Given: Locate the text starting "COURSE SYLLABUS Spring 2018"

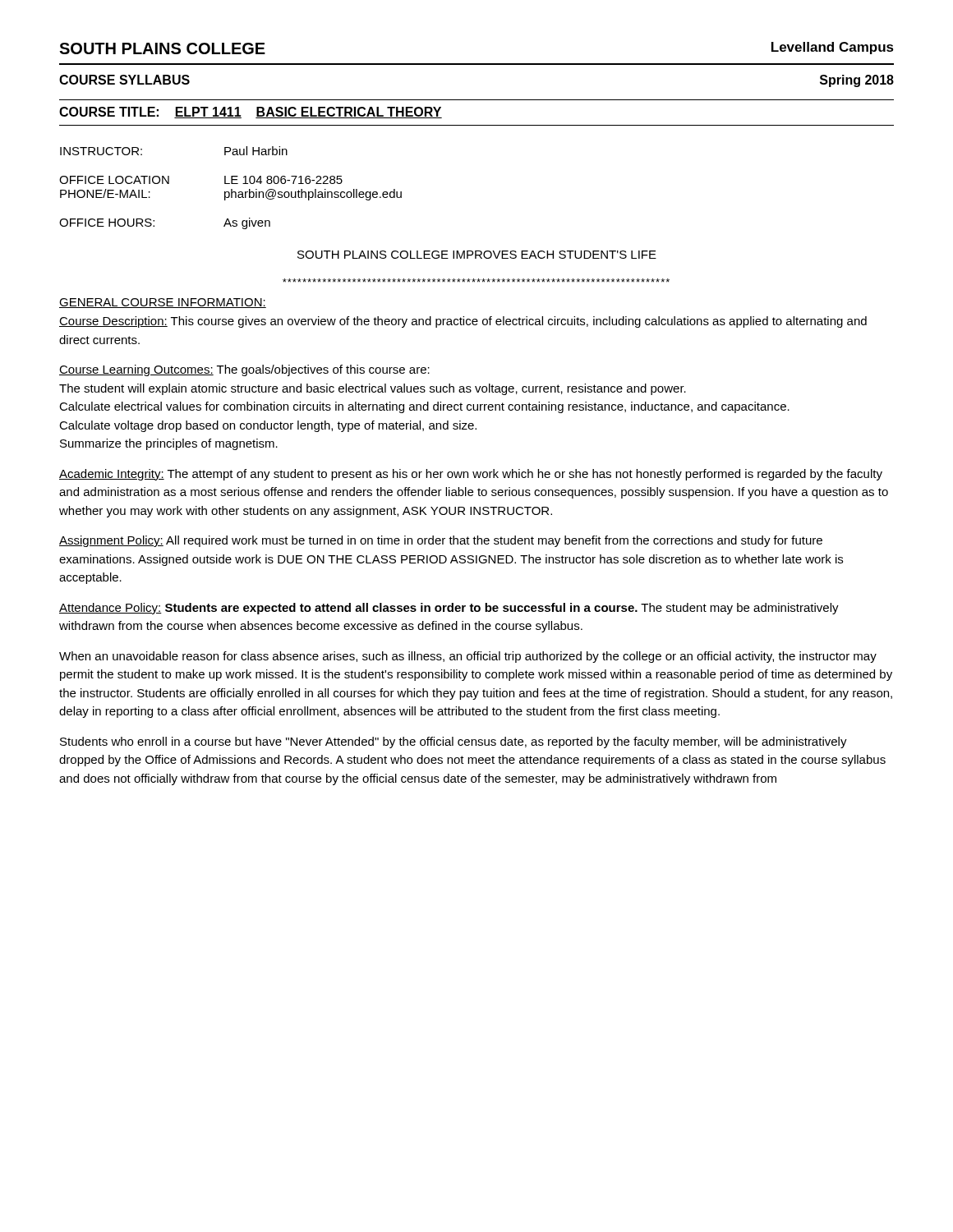Looking at the screenshot, I should click(123, 80).
